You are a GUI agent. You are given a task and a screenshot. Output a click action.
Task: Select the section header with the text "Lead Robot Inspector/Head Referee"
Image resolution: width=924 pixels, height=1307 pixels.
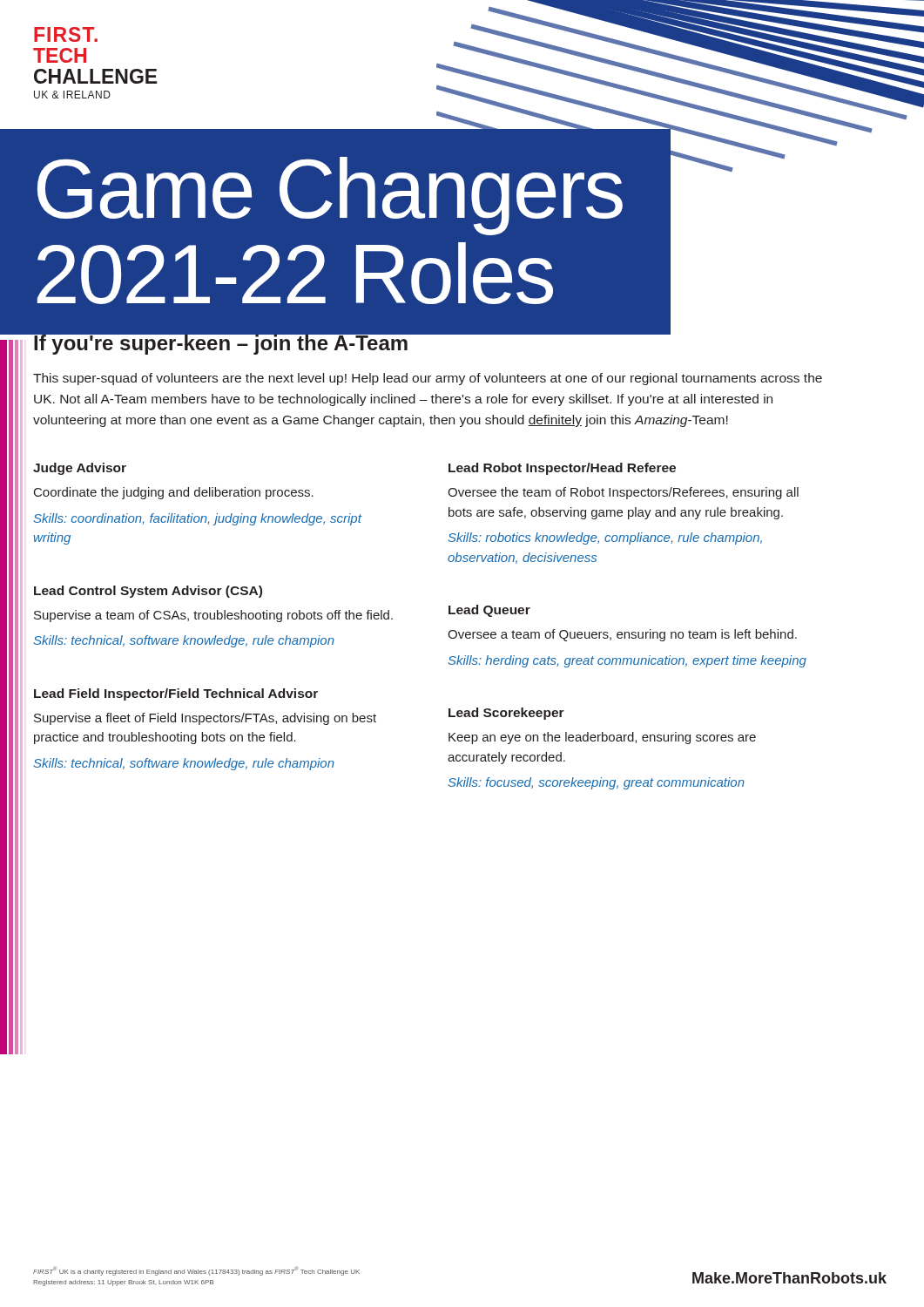(x=562, y=468)
